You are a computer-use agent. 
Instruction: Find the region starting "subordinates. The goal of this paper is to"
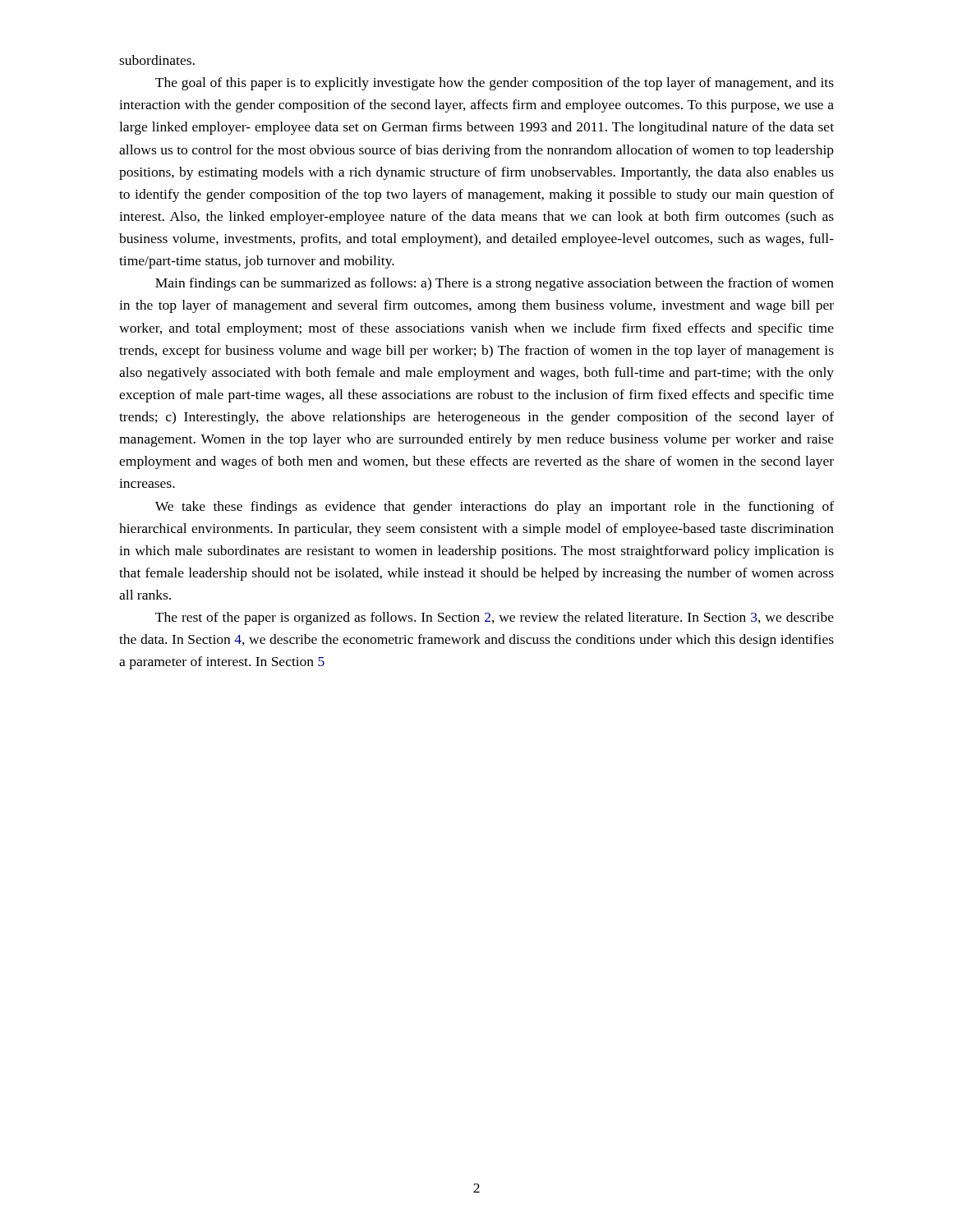point(476,161)
